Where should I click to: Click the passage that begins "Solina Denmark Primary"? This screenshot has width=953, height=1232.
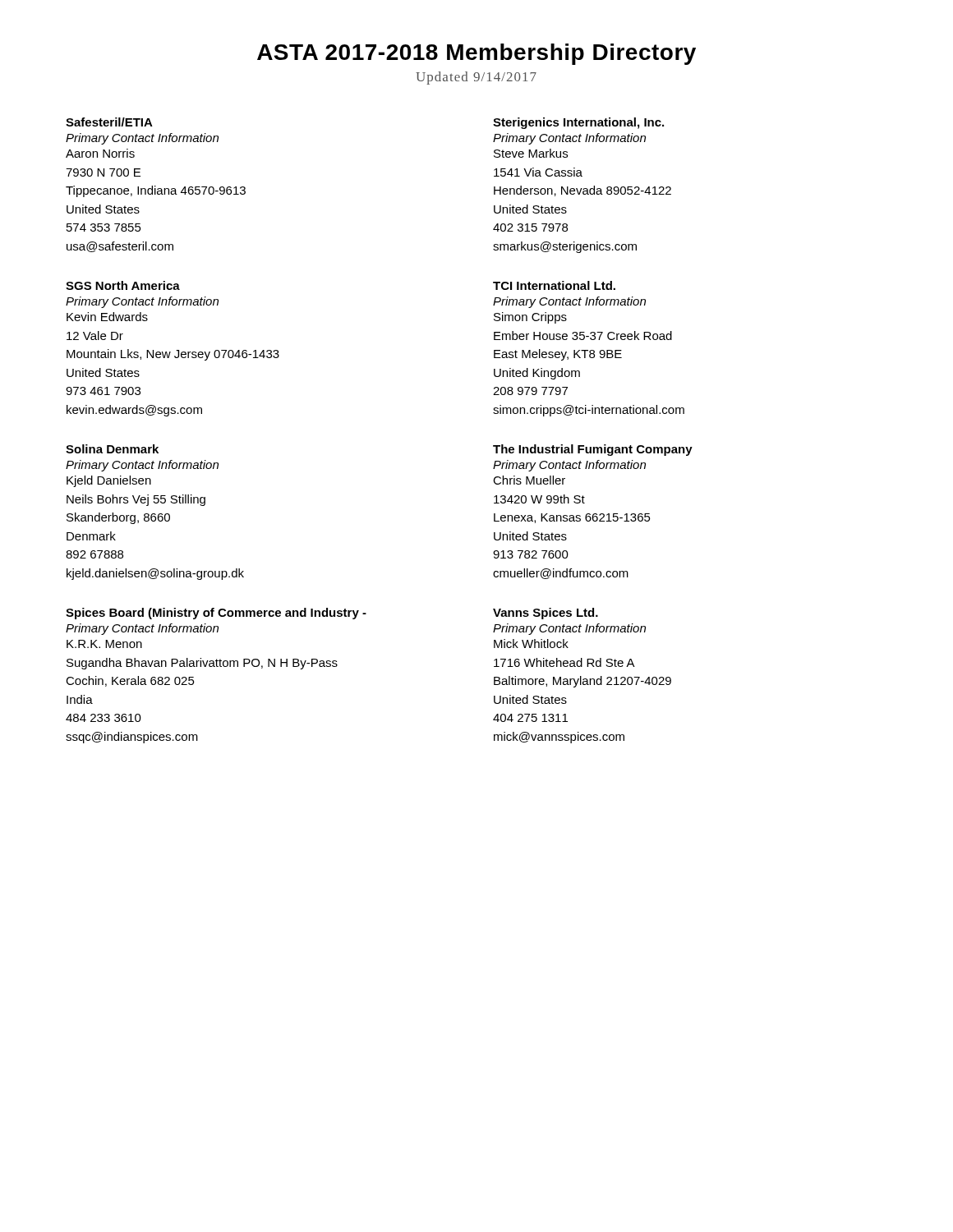[x=112, y=449]
